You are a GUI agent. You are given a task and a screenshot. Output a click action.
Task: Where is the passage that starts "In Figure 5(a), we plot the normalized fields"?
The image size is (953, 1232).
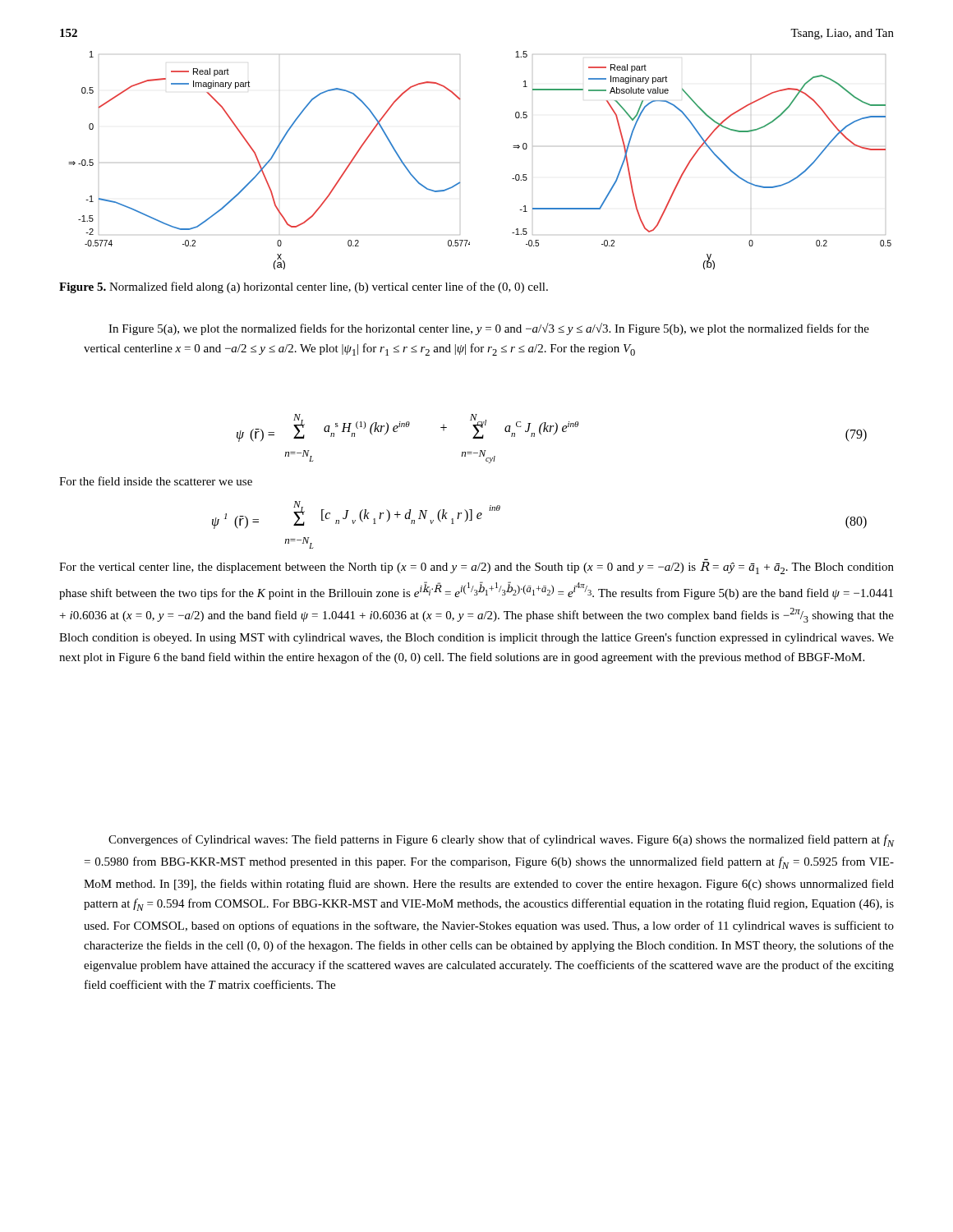[x=489, y=340]
